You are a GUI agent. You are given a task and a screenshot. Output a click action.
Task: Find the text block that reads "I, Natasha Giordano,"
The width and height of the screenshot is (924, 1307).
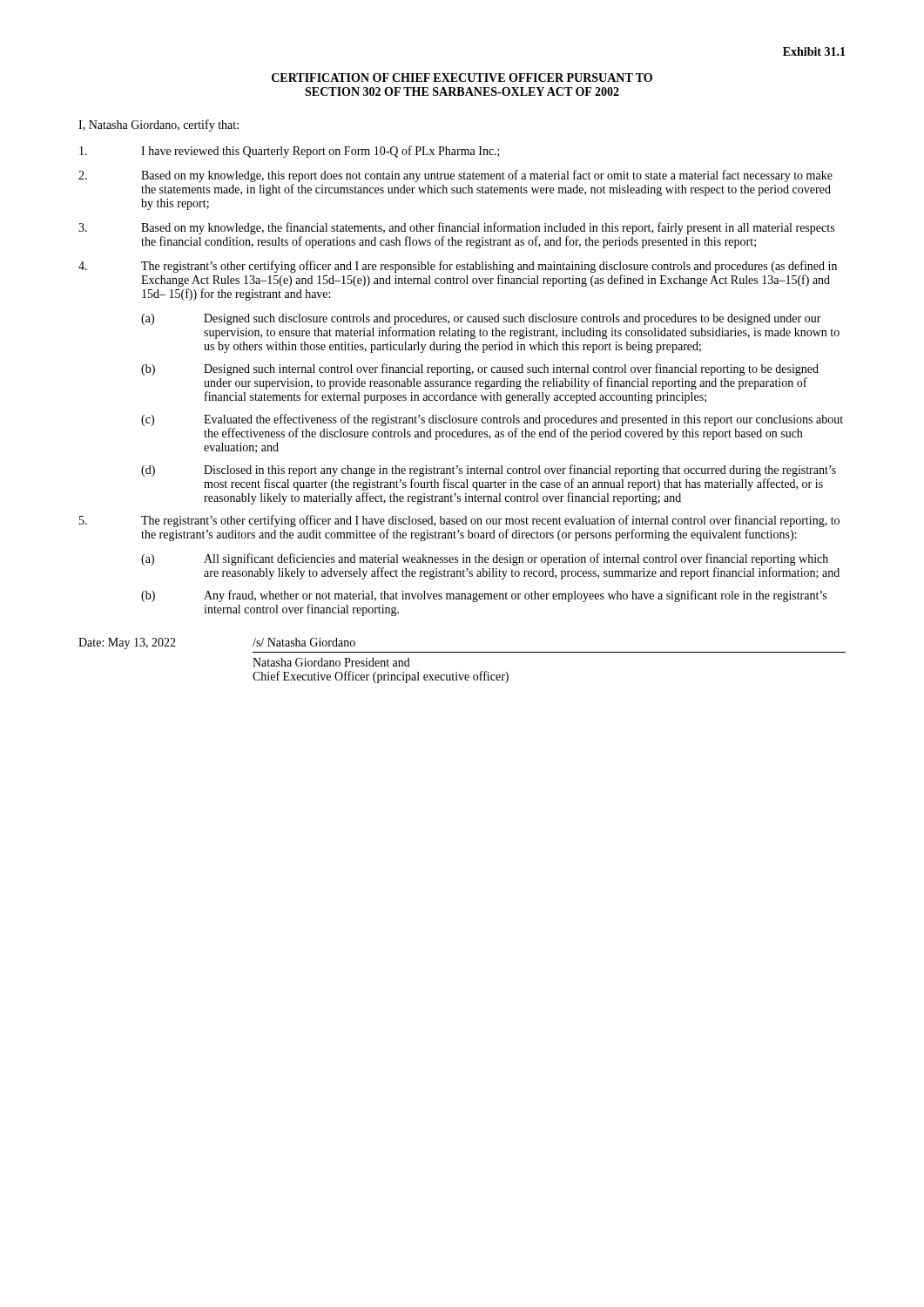pos(159,125)
